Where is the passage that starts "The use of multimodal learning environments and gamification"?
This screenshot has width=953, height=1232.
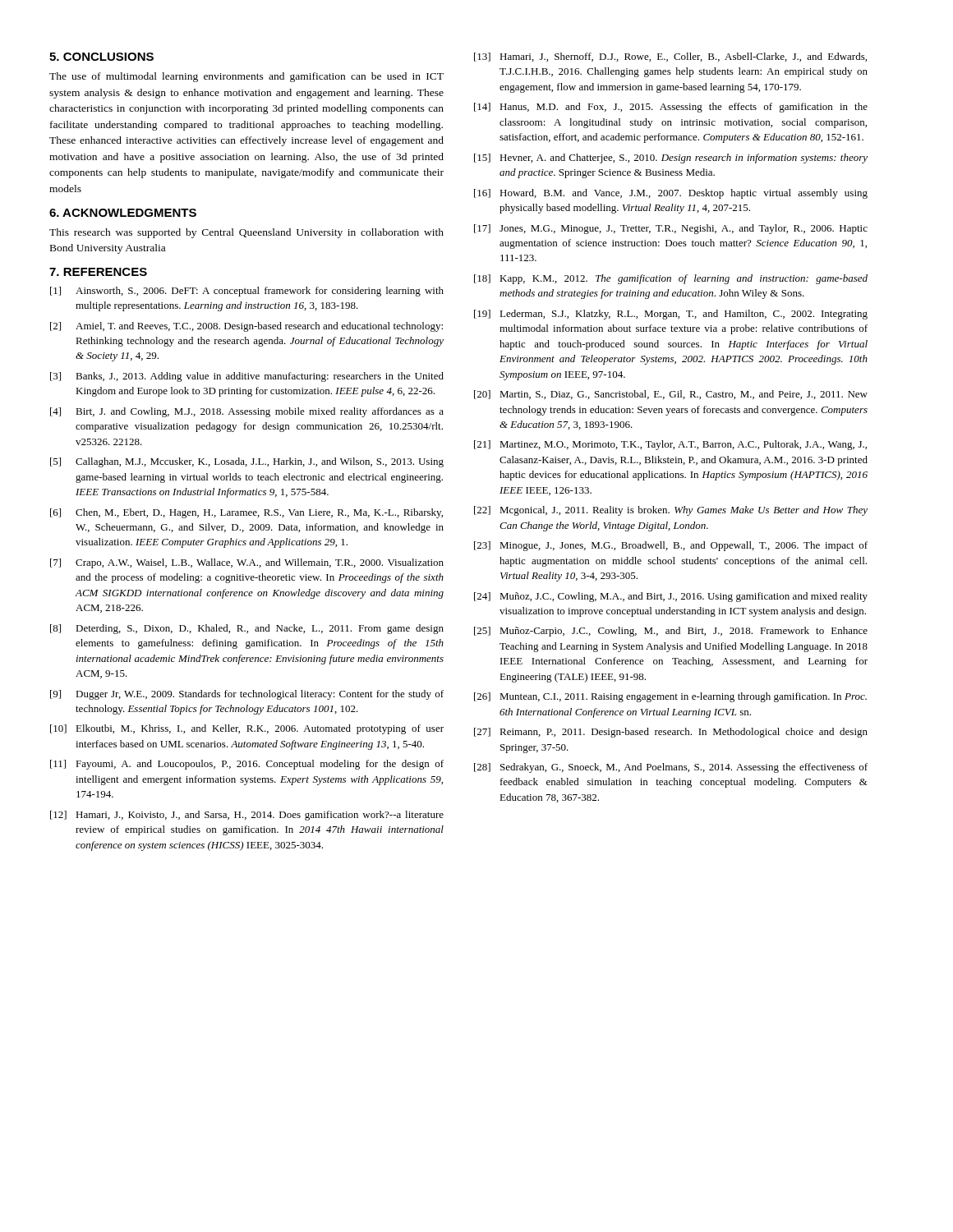point(246,132)
